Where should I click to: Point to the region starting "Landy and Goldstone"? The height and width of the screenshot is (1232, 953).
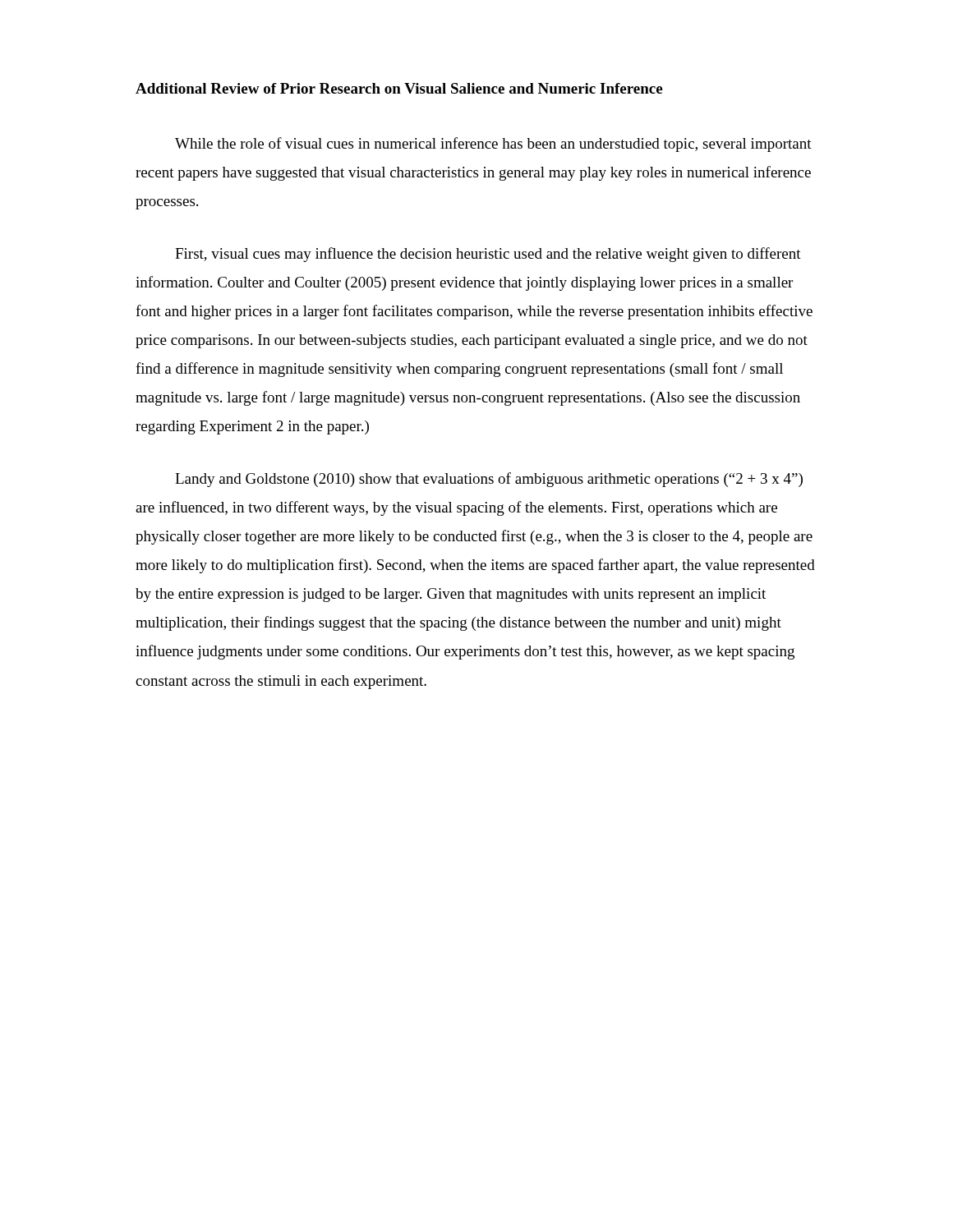(475, 579)
